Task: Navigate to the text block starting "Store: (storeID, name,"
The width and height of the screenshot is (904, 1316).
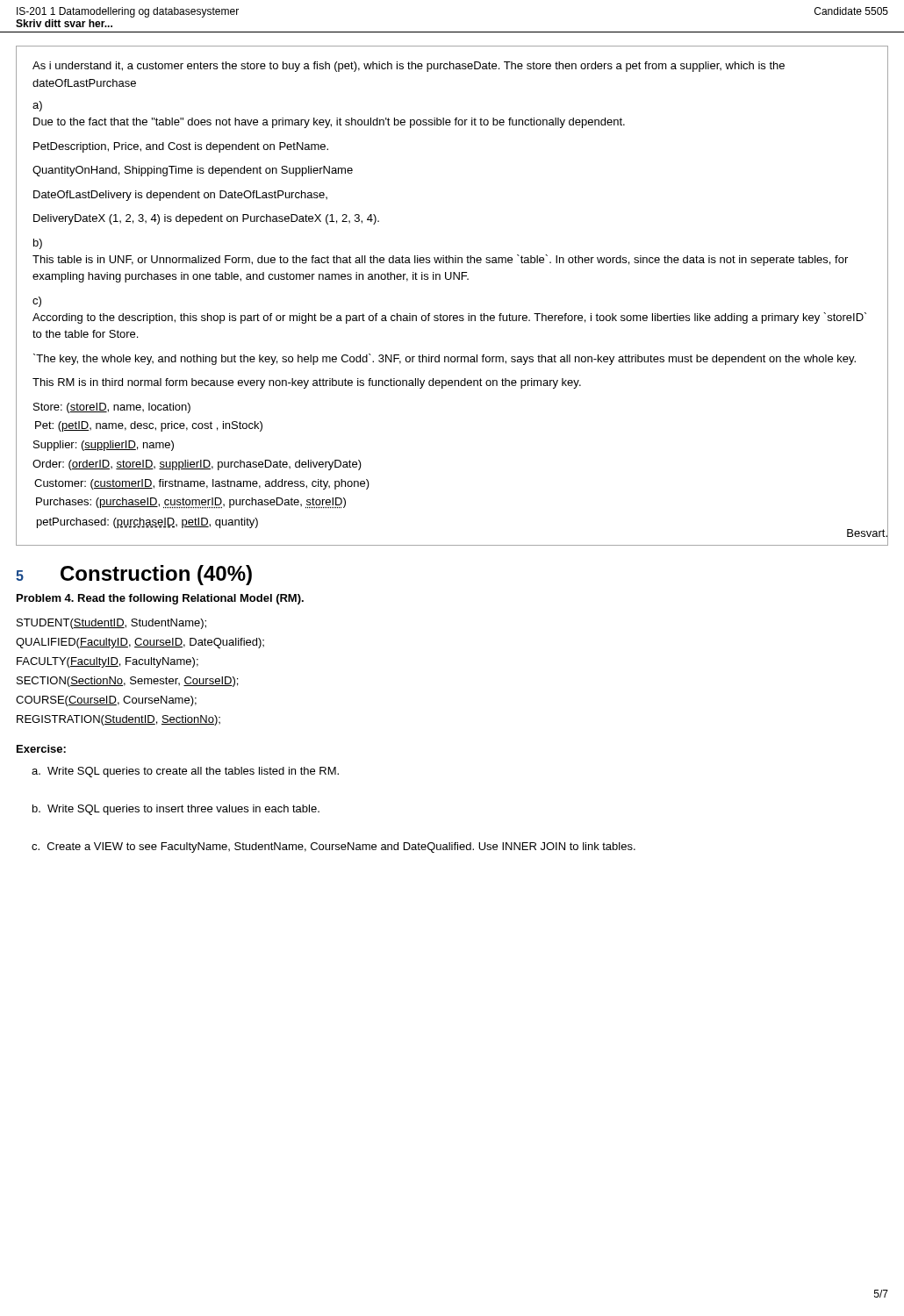Action: click(112, 406)
